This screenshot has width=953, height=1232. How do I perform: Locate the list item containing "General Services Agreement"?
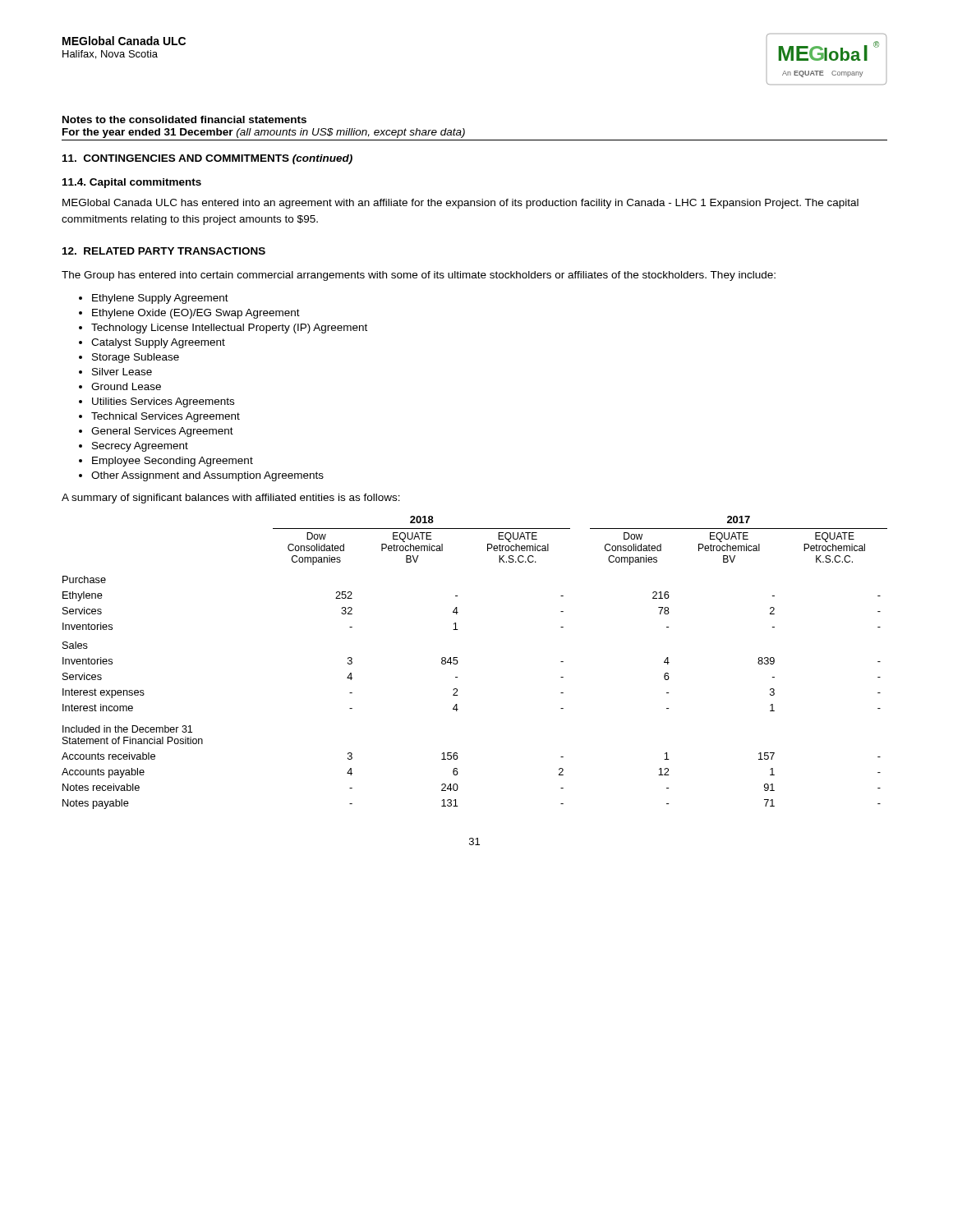[x=162, y=431]
